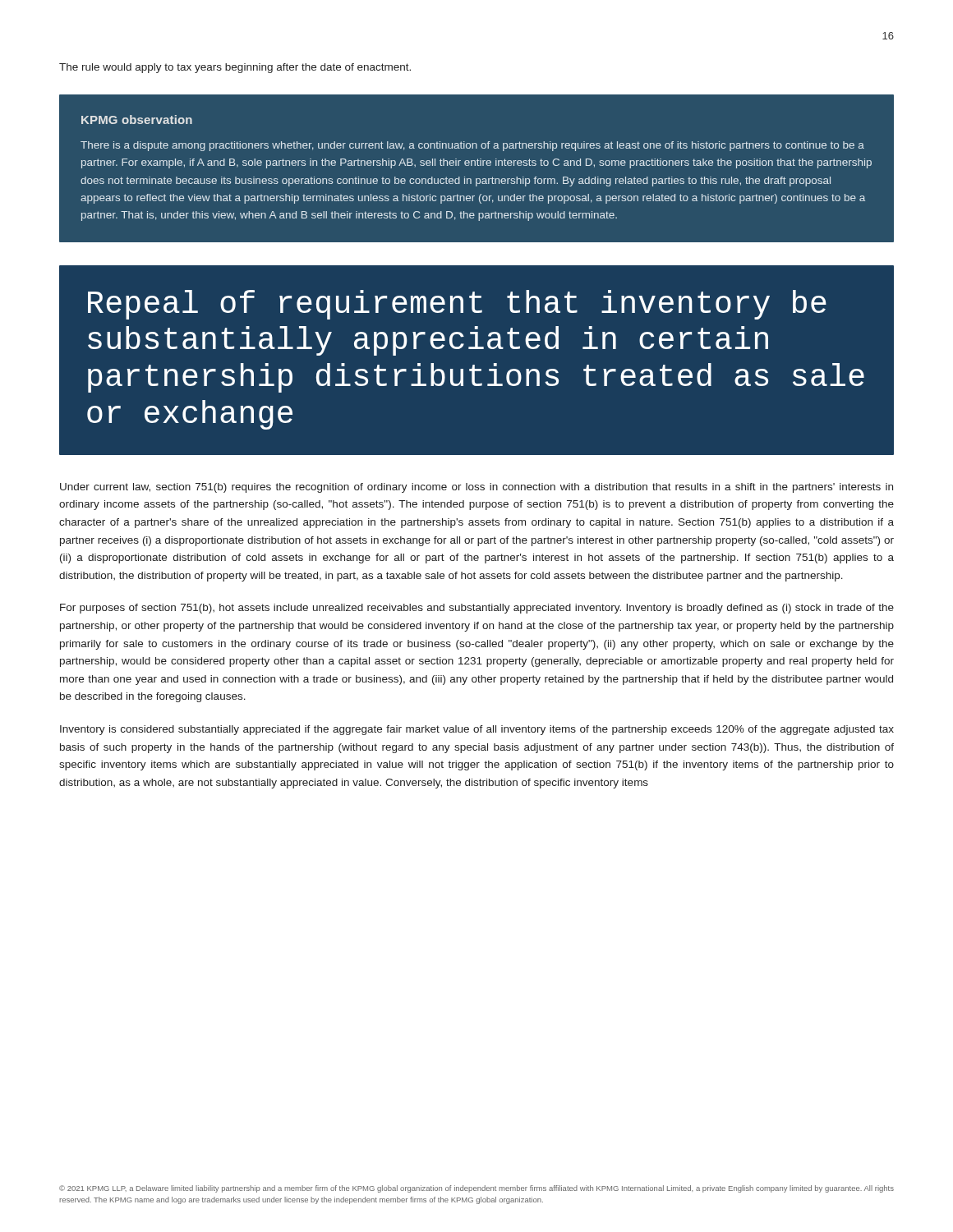Click on the text starting "For purposes of section 751(b),"

[x=476, y=652]
